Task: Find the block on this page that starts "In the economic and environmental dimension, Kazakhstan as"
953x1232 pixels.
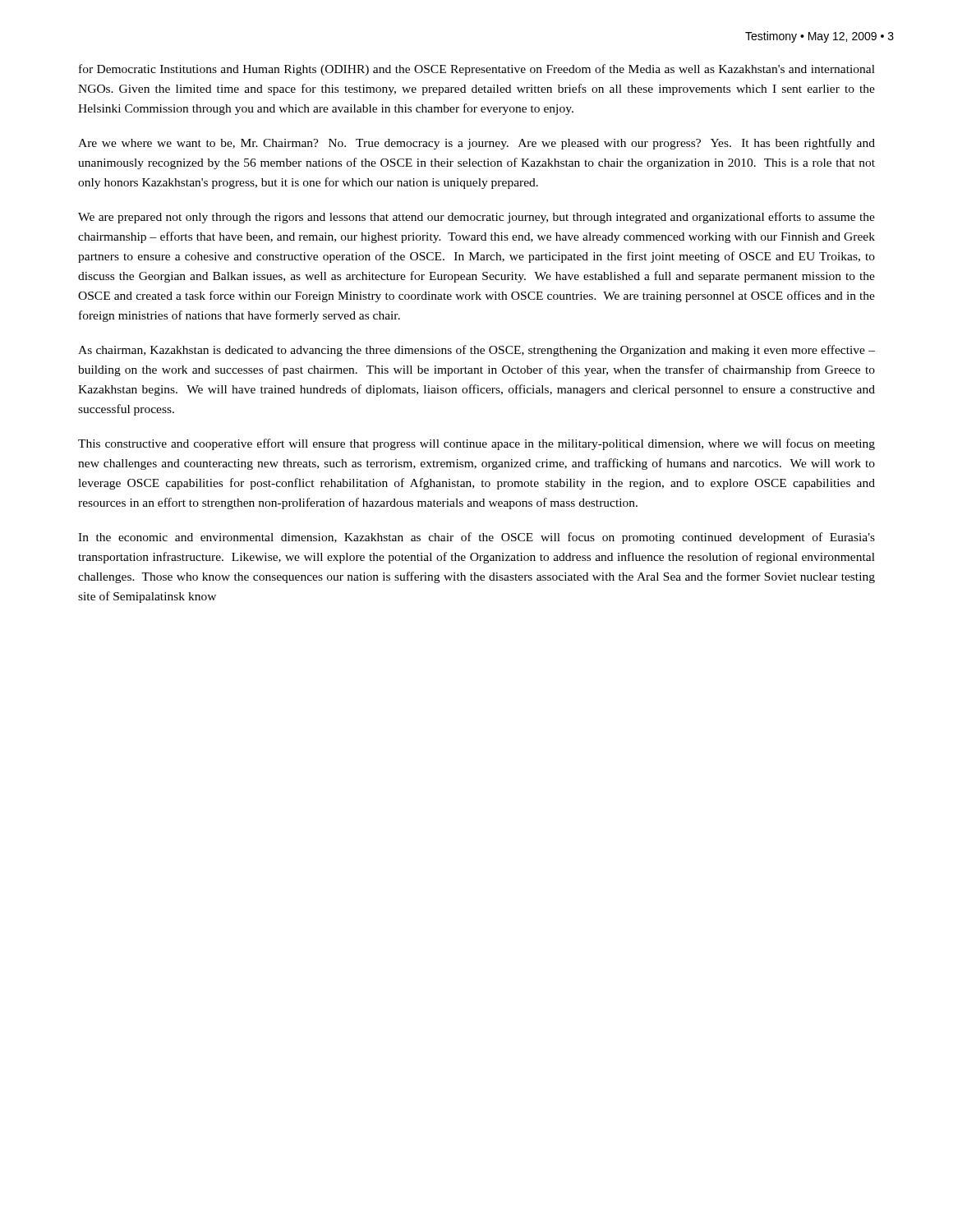Action: click(476, 567)
